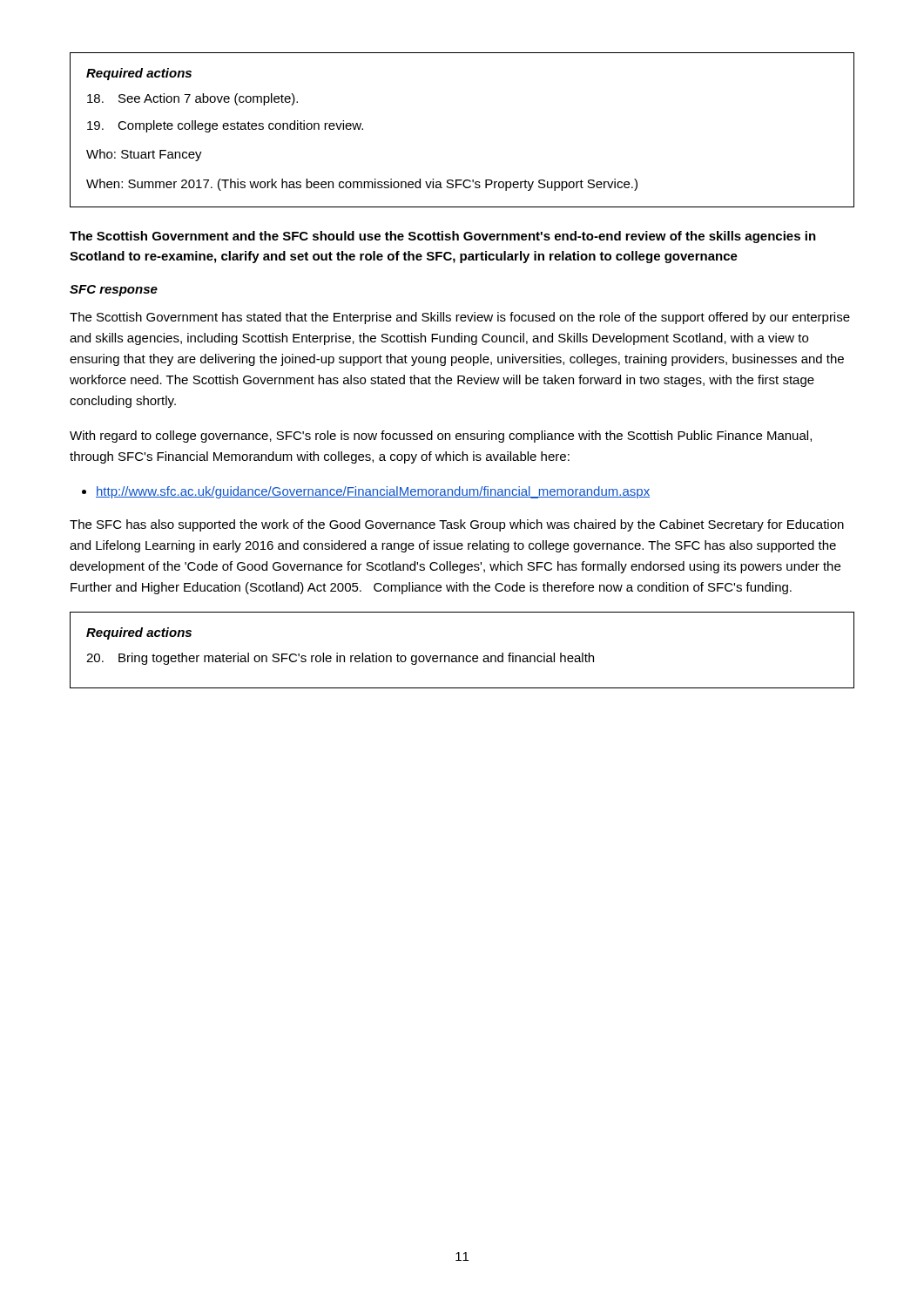The height and width of the screenshot is (1307, 924).
Task: Point to the text starting "18. See Action"
Action: 193,99
